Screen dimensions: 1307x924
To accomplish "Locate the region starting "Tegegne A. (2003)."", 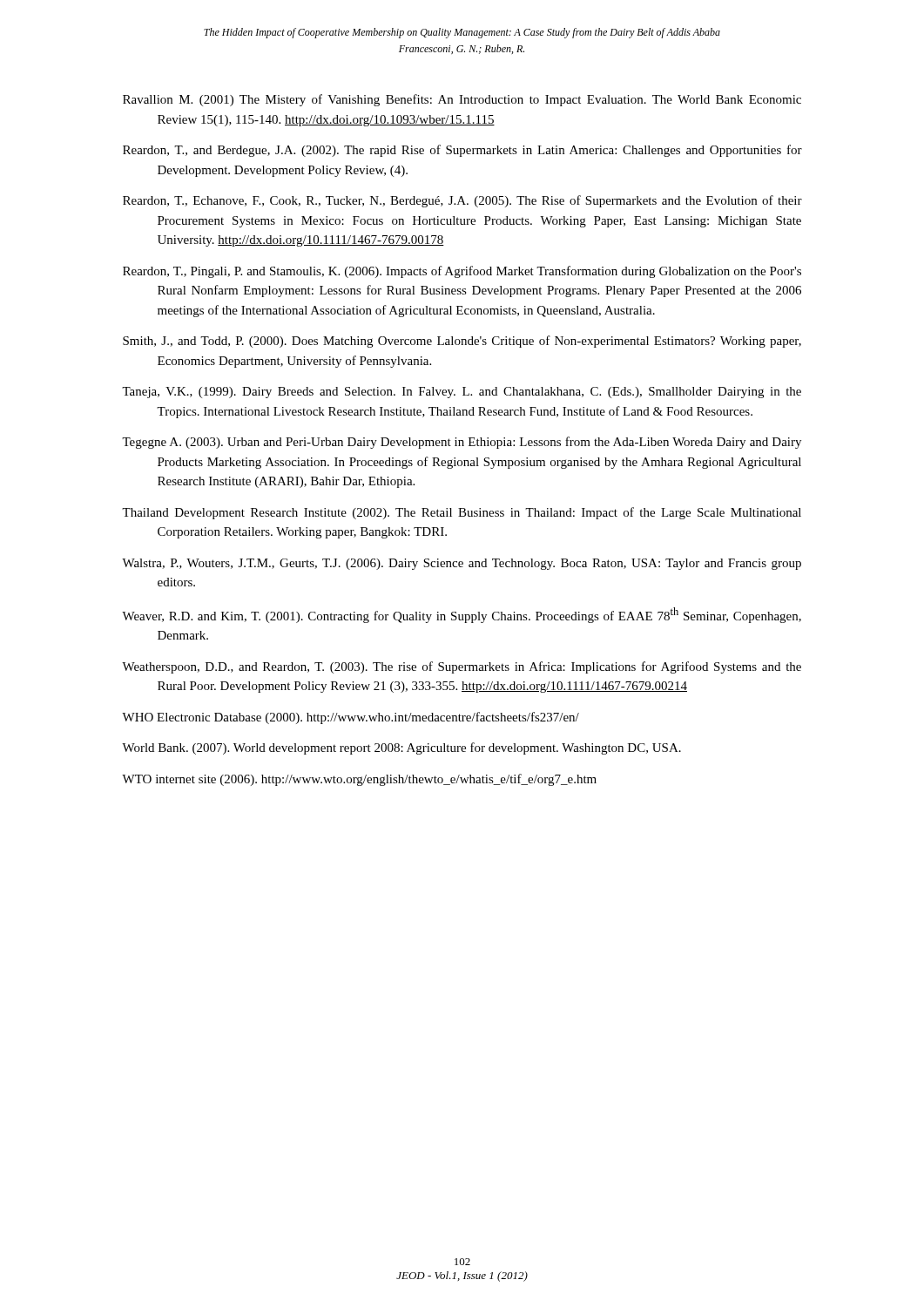I will tap(462, 462).
